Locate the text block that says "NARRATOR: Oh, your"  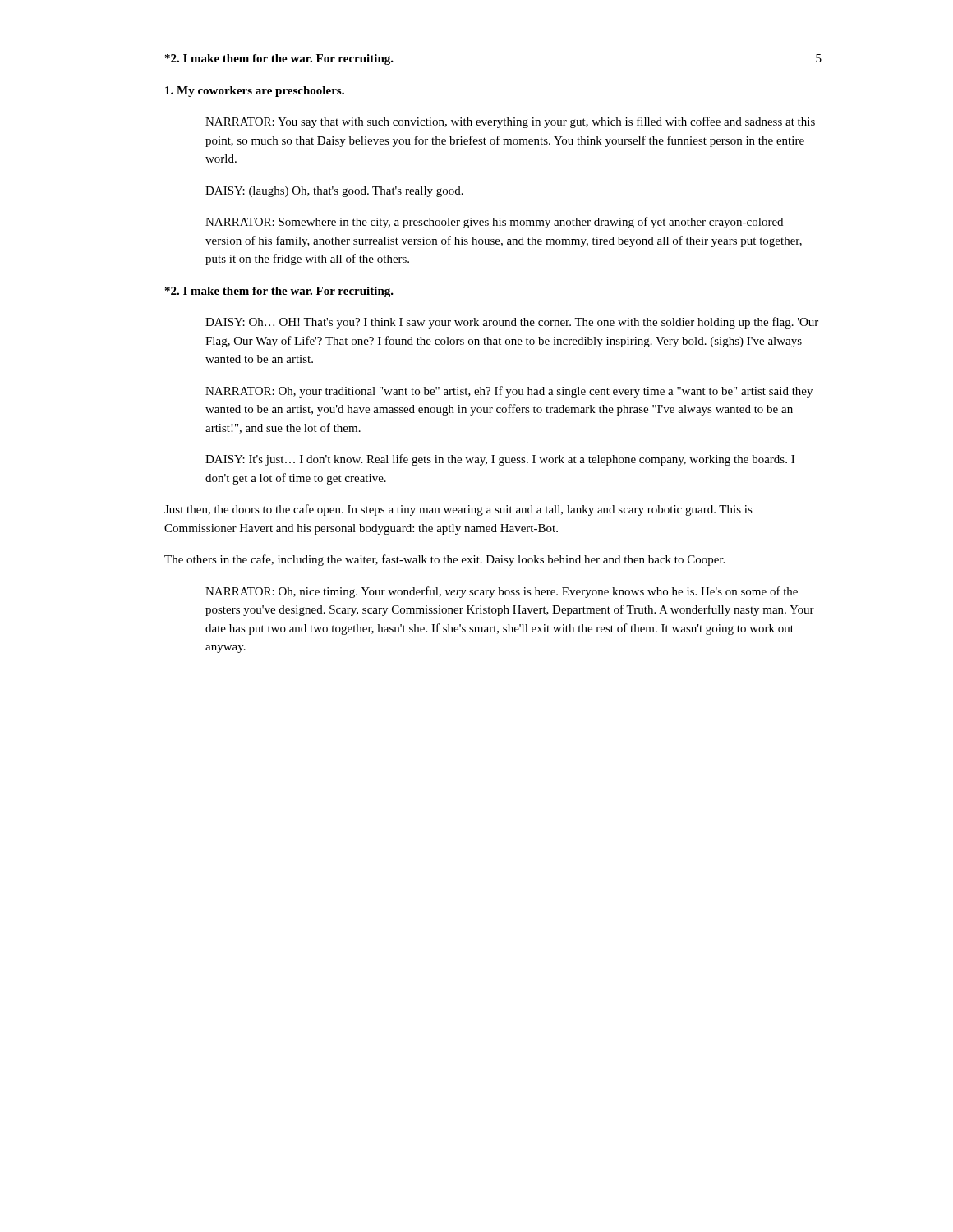[x=509, y=409]
